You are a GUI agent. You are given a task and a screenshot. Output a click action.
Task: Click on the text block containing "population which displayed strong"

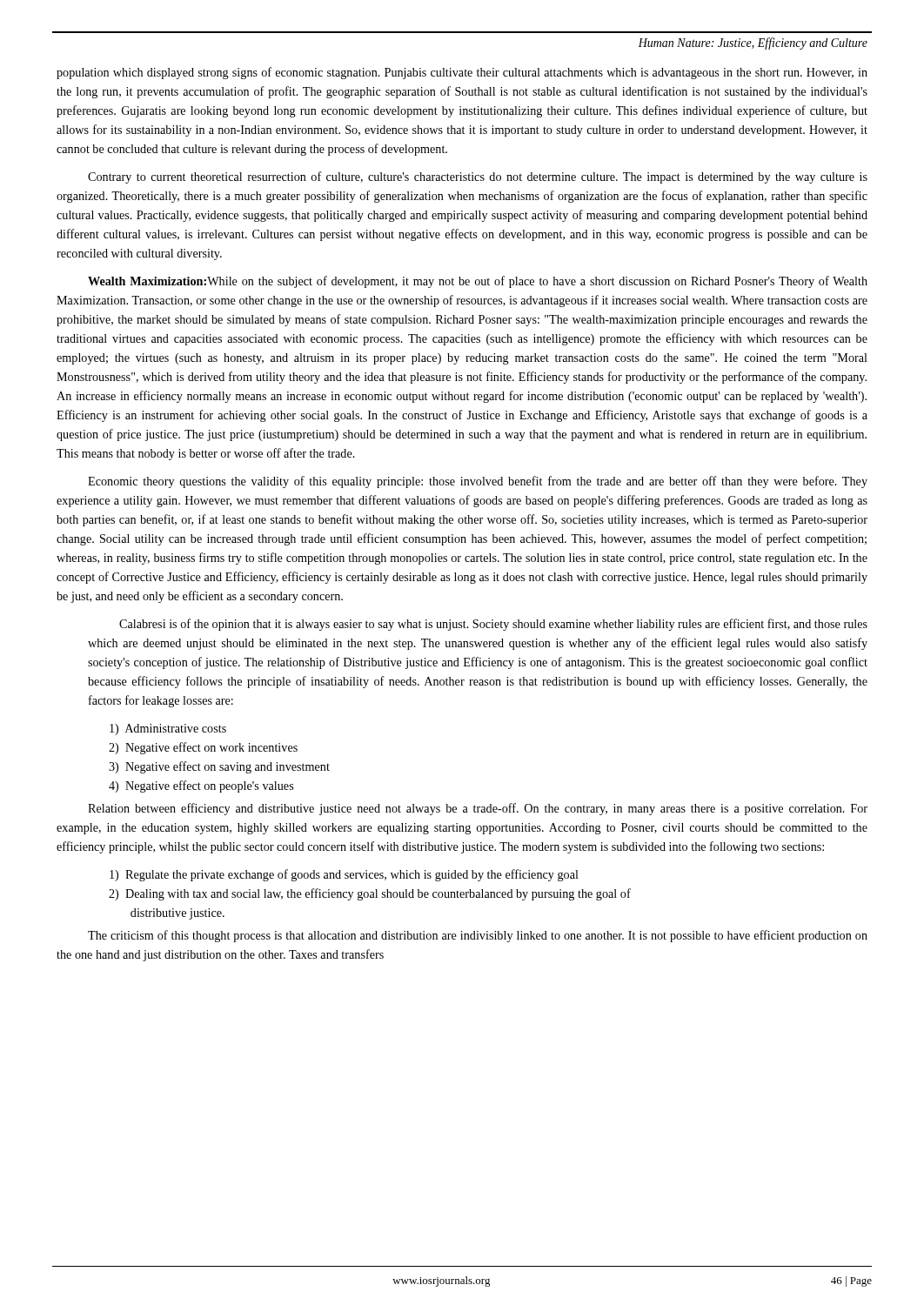[462, 110]
